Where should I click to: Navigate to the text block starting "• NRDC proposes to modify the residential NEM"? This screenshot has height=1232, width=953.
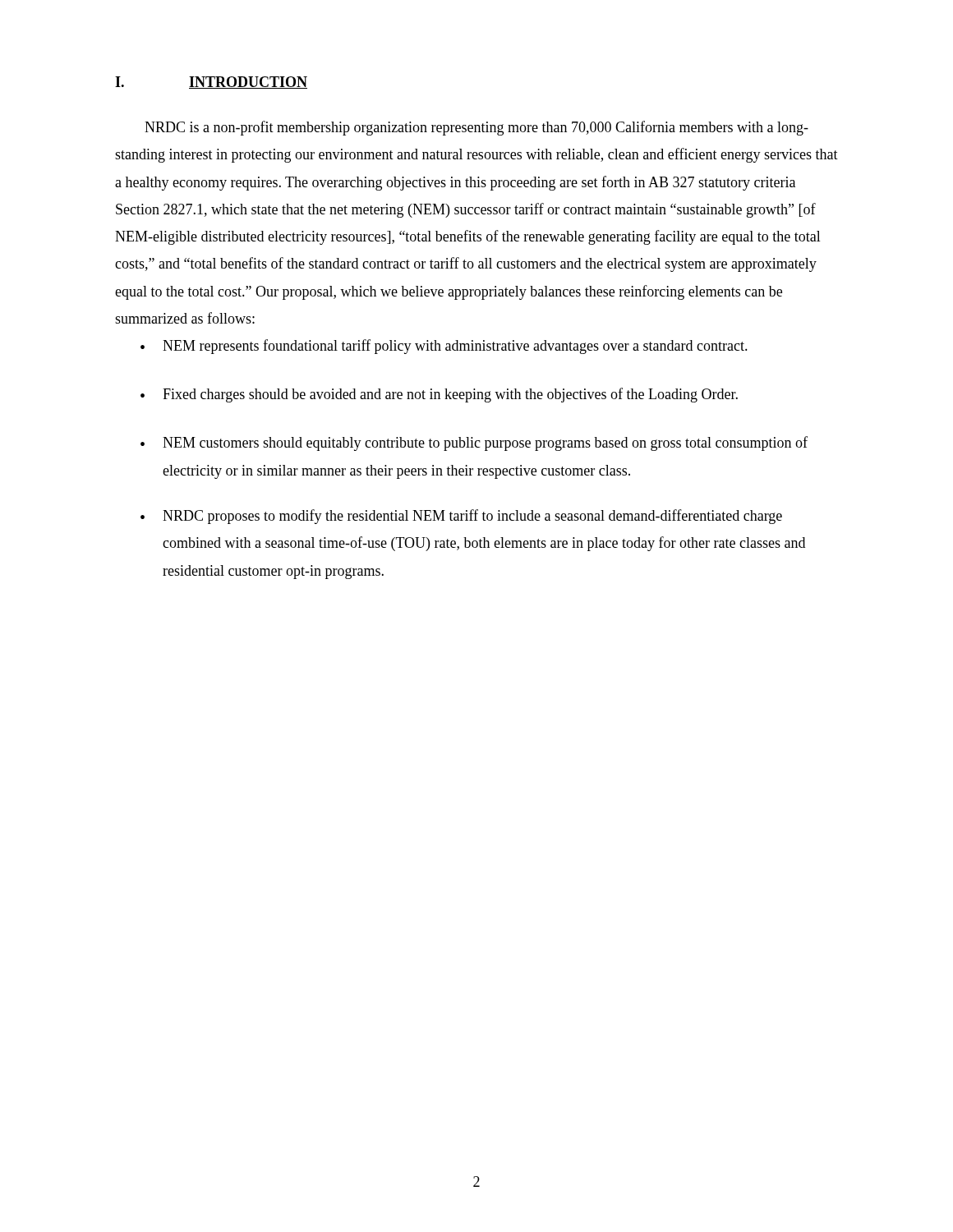click(x=489, y=544)
